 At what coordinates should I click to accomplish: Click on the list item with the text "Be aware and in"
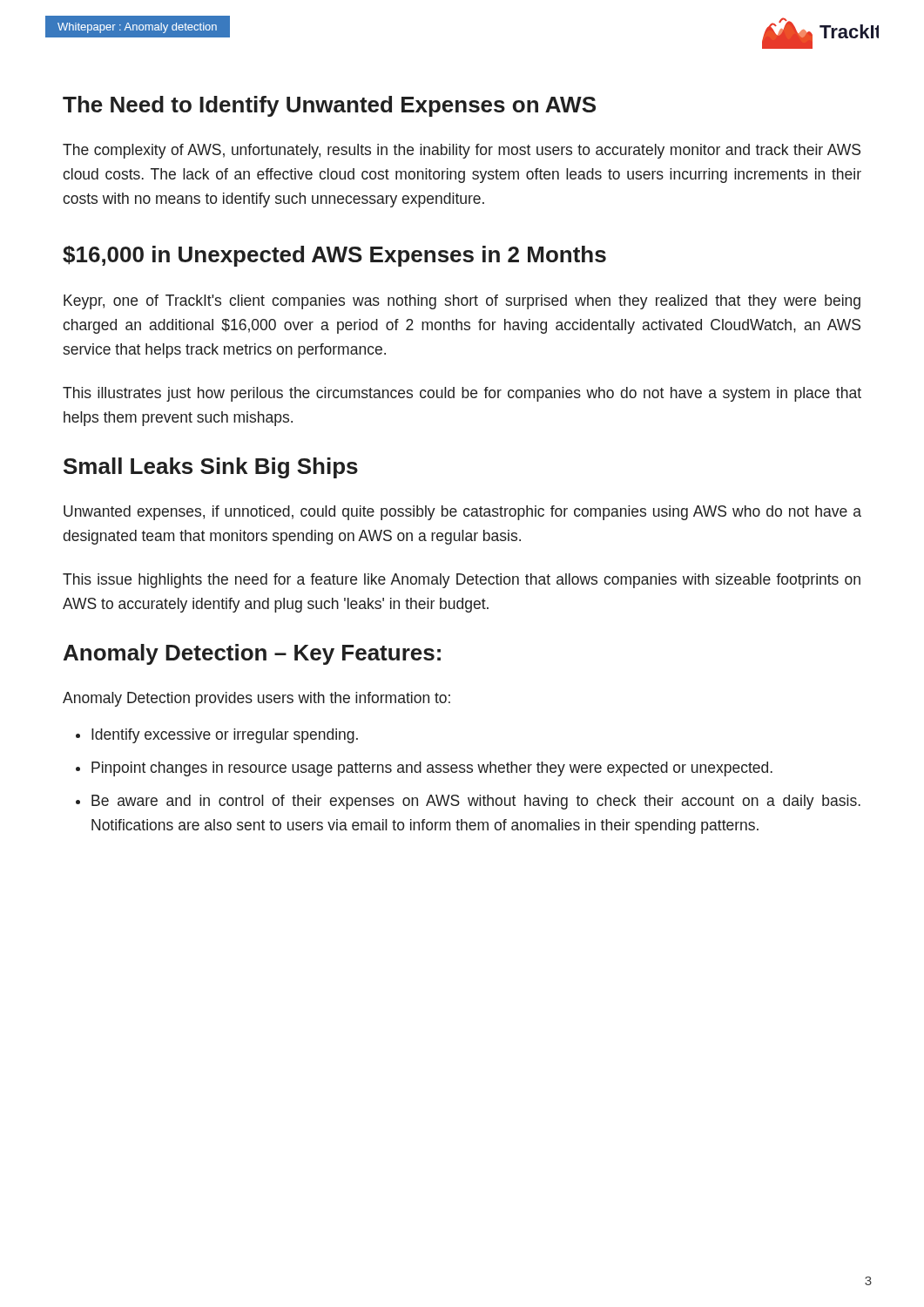[x=476, y=813]
